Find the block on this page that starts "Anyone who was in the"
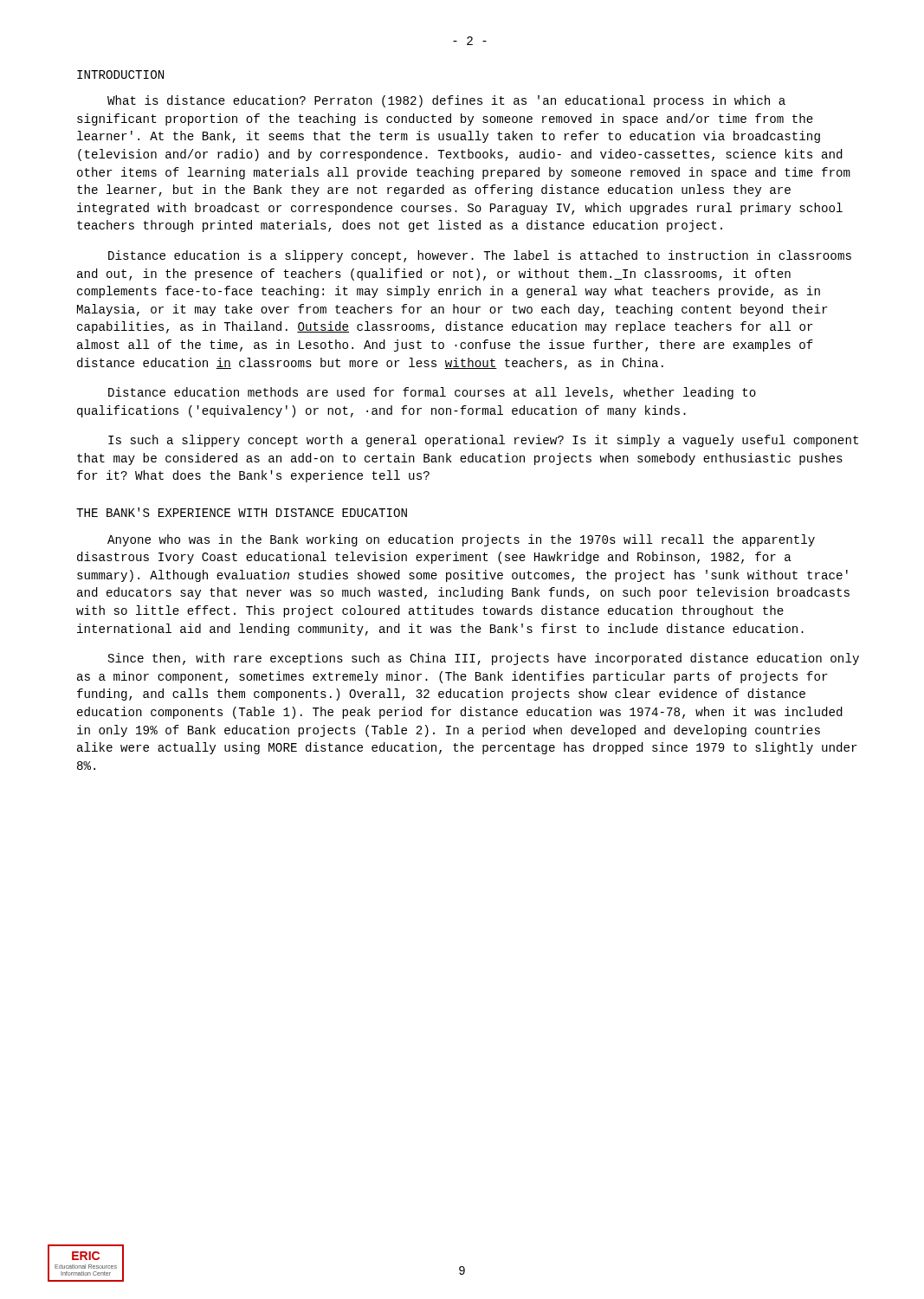Screen dimensions: 1299x924 pos(463,585)
